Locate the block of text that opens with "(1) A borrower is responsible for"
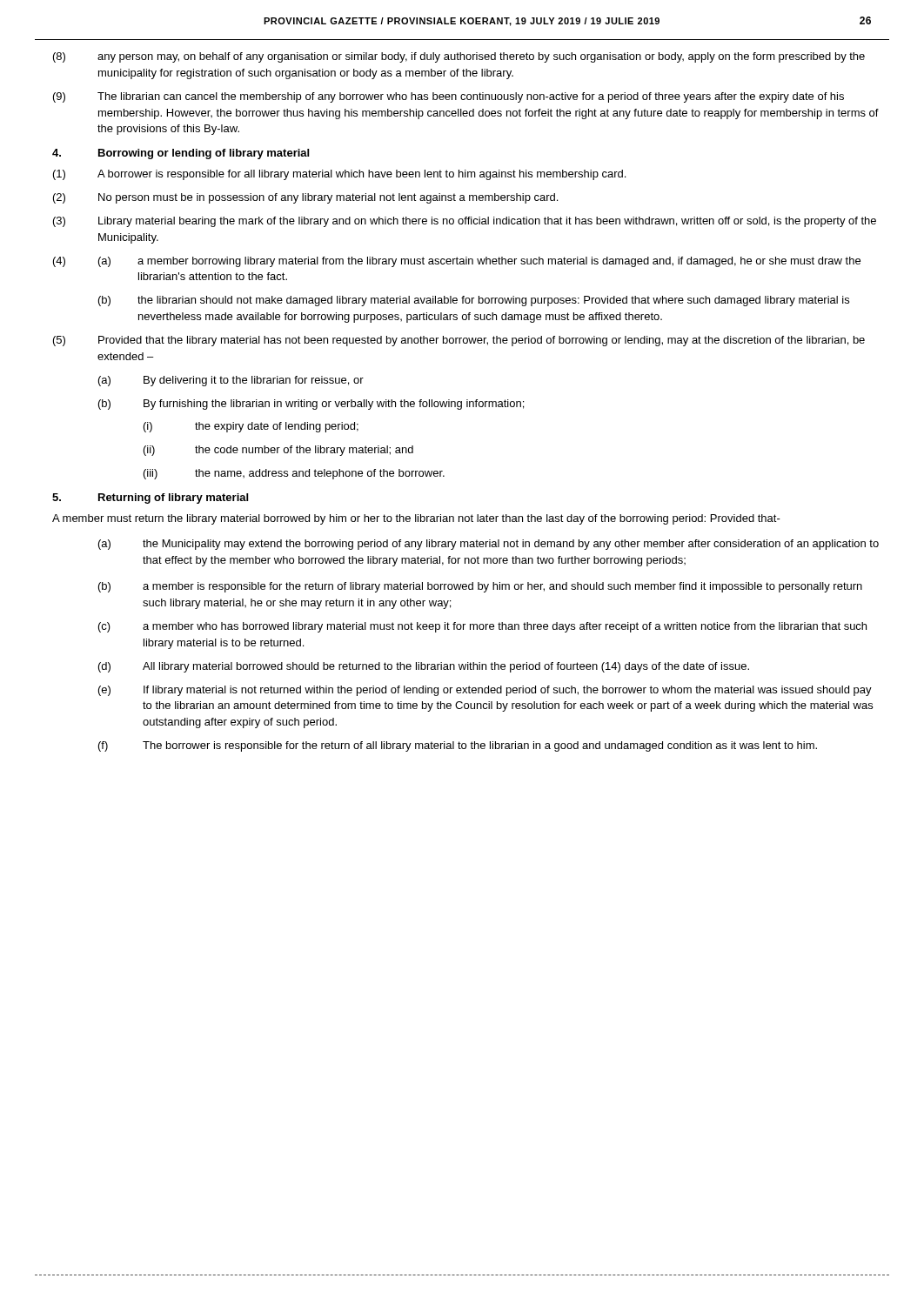 (466, 175)
